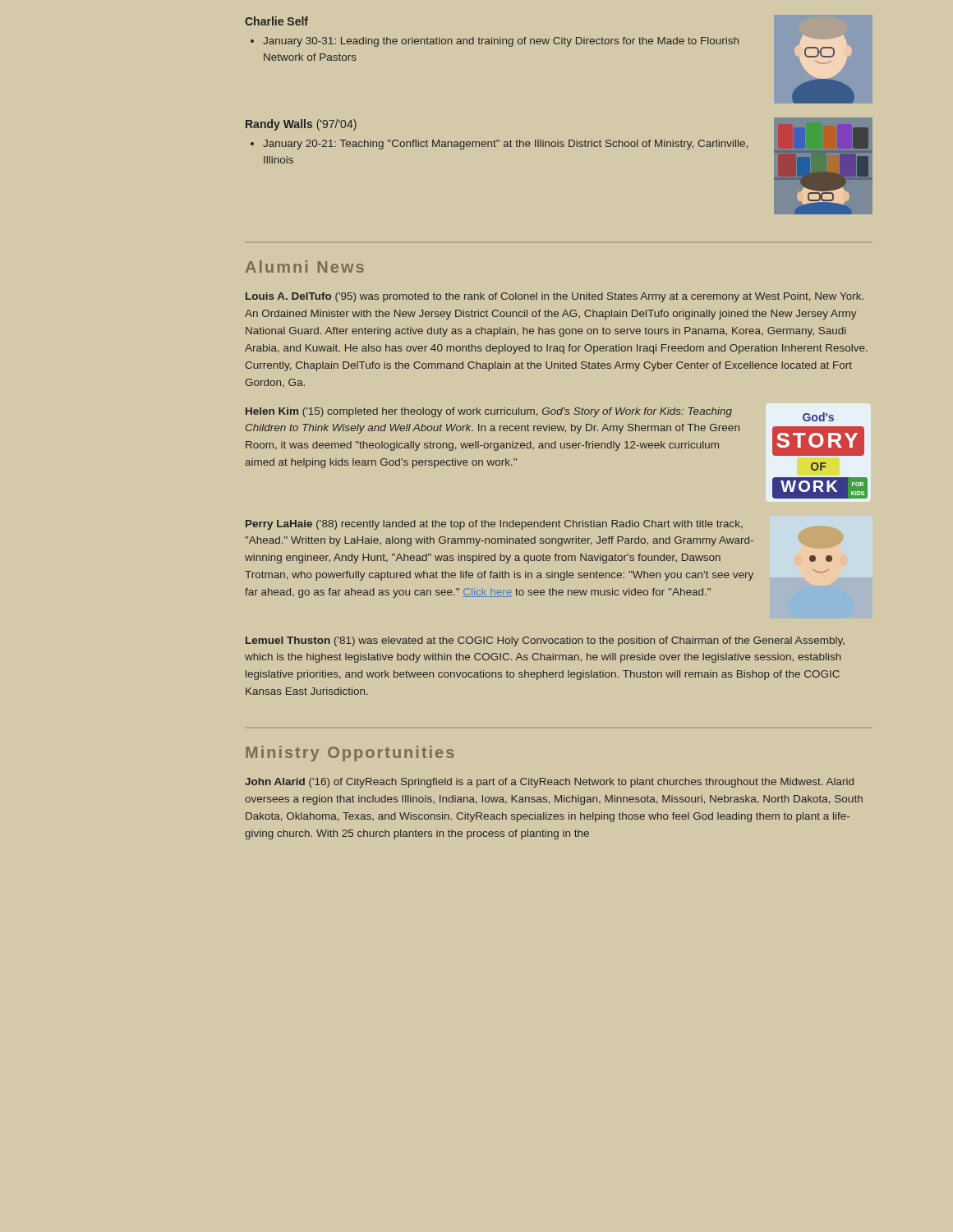Select the logo

coord(819,453)
